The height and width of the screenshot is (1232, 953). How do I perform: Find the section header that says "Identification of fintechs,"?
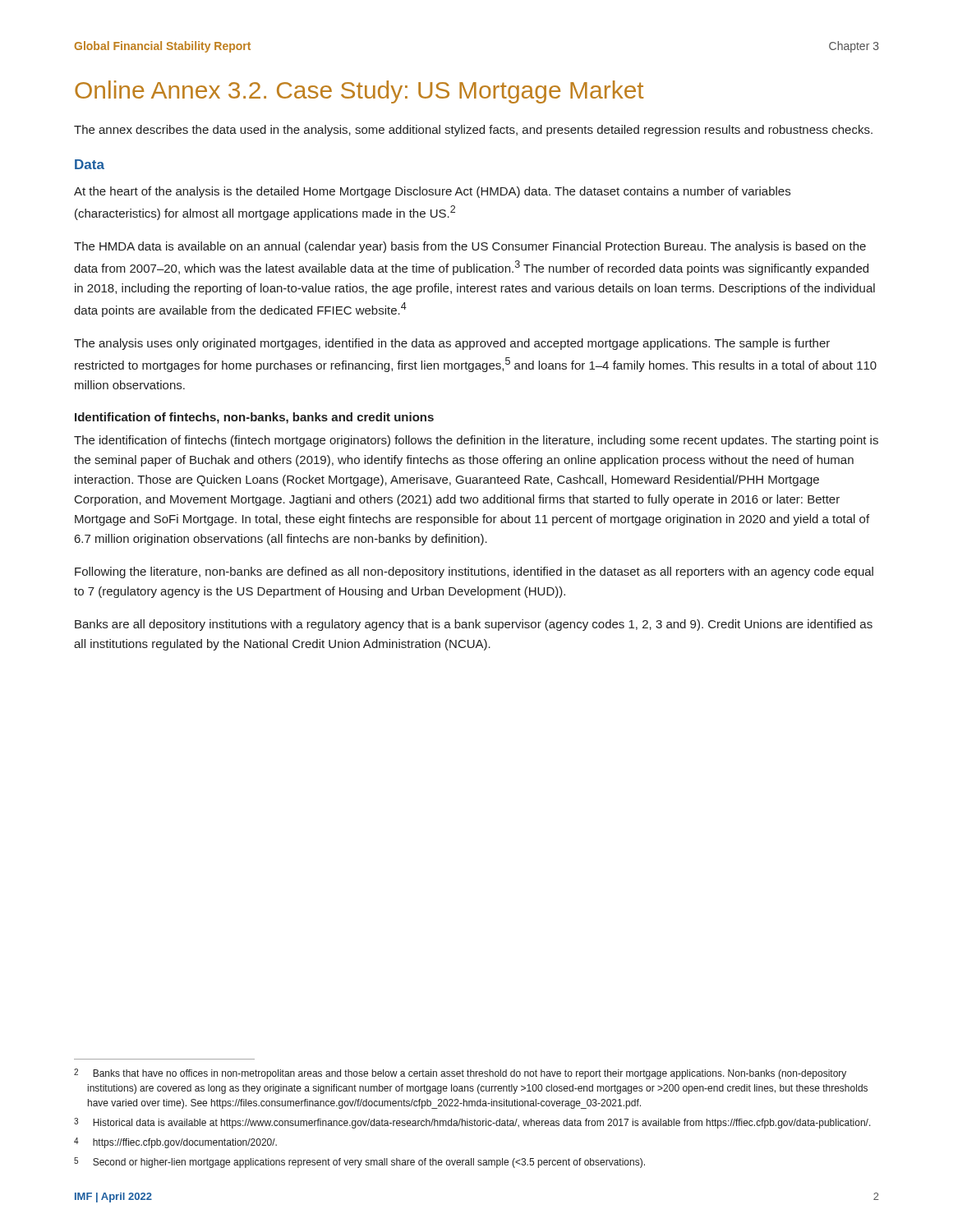point(254,418)
